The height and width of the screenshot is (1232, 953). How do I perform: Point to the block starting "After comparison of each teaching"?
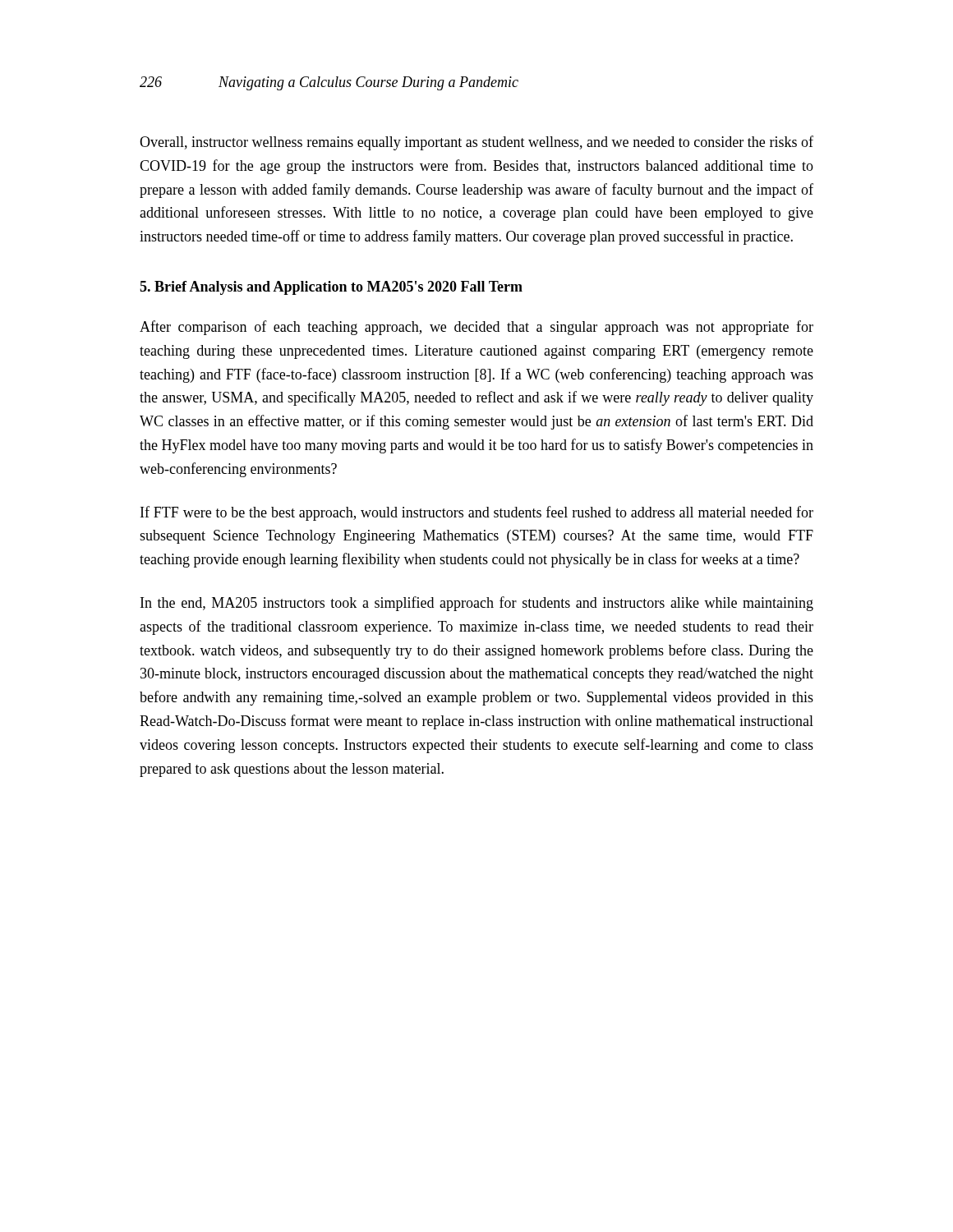(476, 398)
